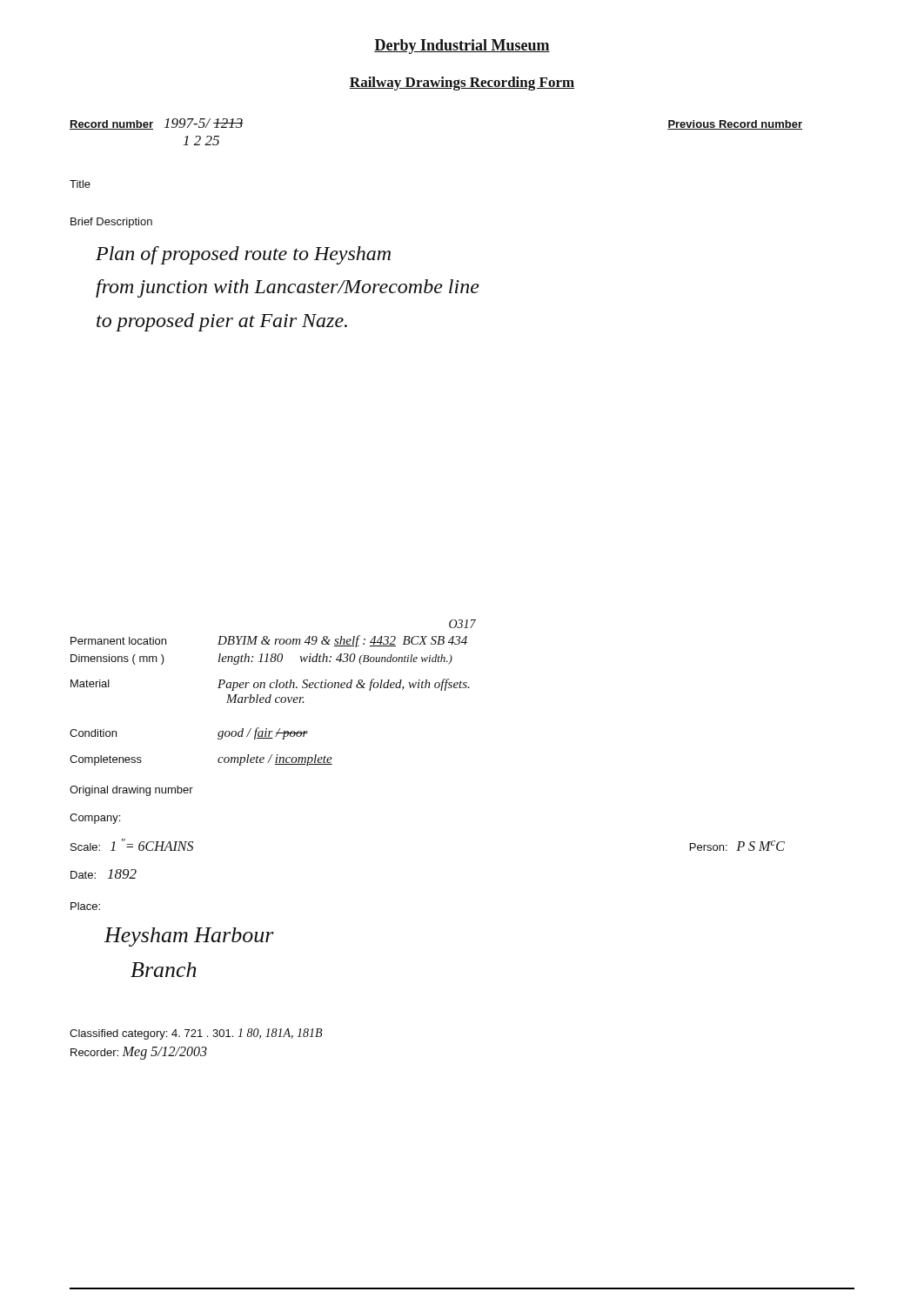924x1305 pixels.
Task: Select the element starting "Brief Description"
Action: point(111,221)
